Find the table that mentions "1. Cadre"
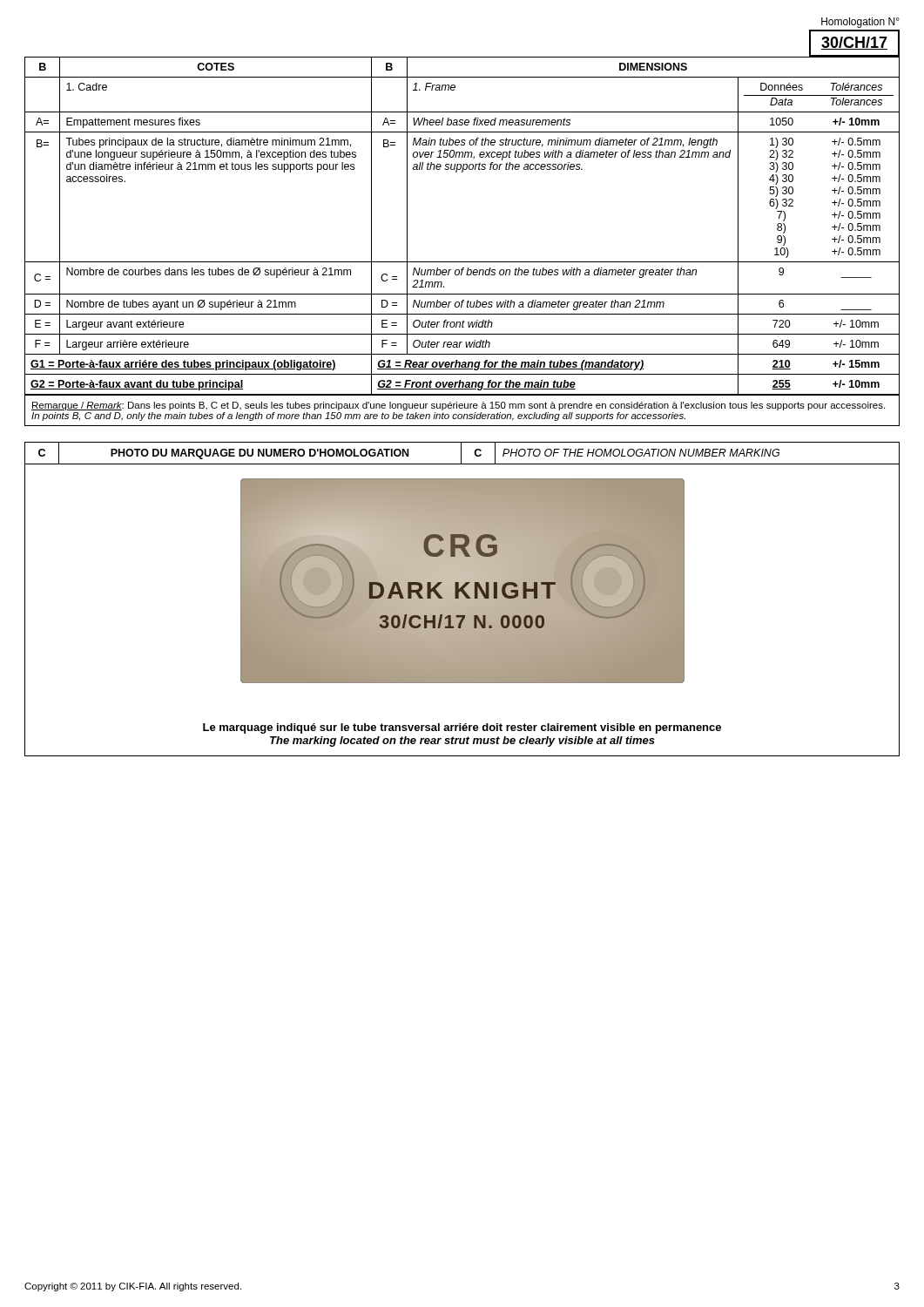Screen dimensions: 1307x924 tap(462, 241)
